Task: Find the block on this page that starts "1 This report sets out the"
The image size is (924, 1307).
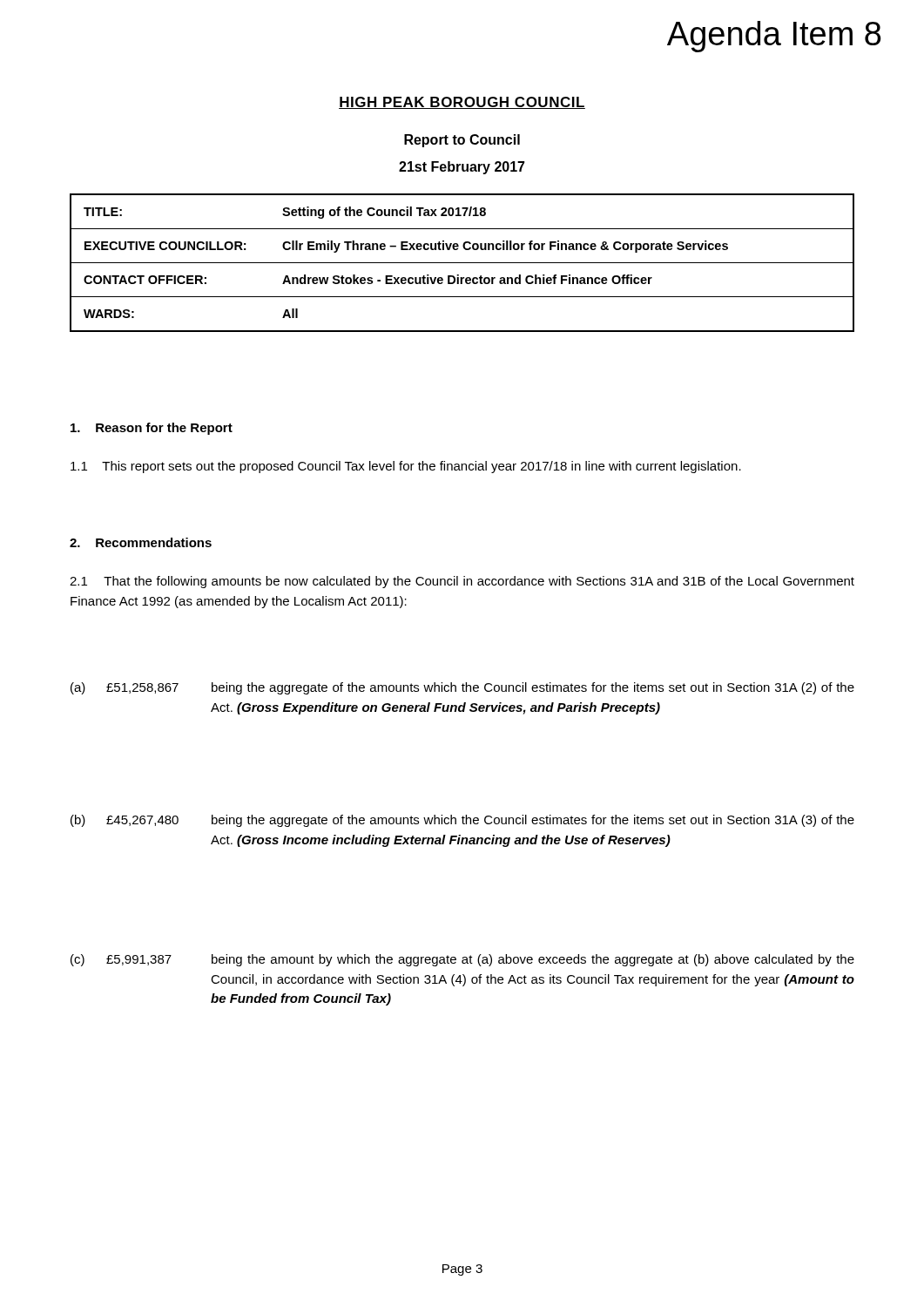Action: tap(406, 466)
